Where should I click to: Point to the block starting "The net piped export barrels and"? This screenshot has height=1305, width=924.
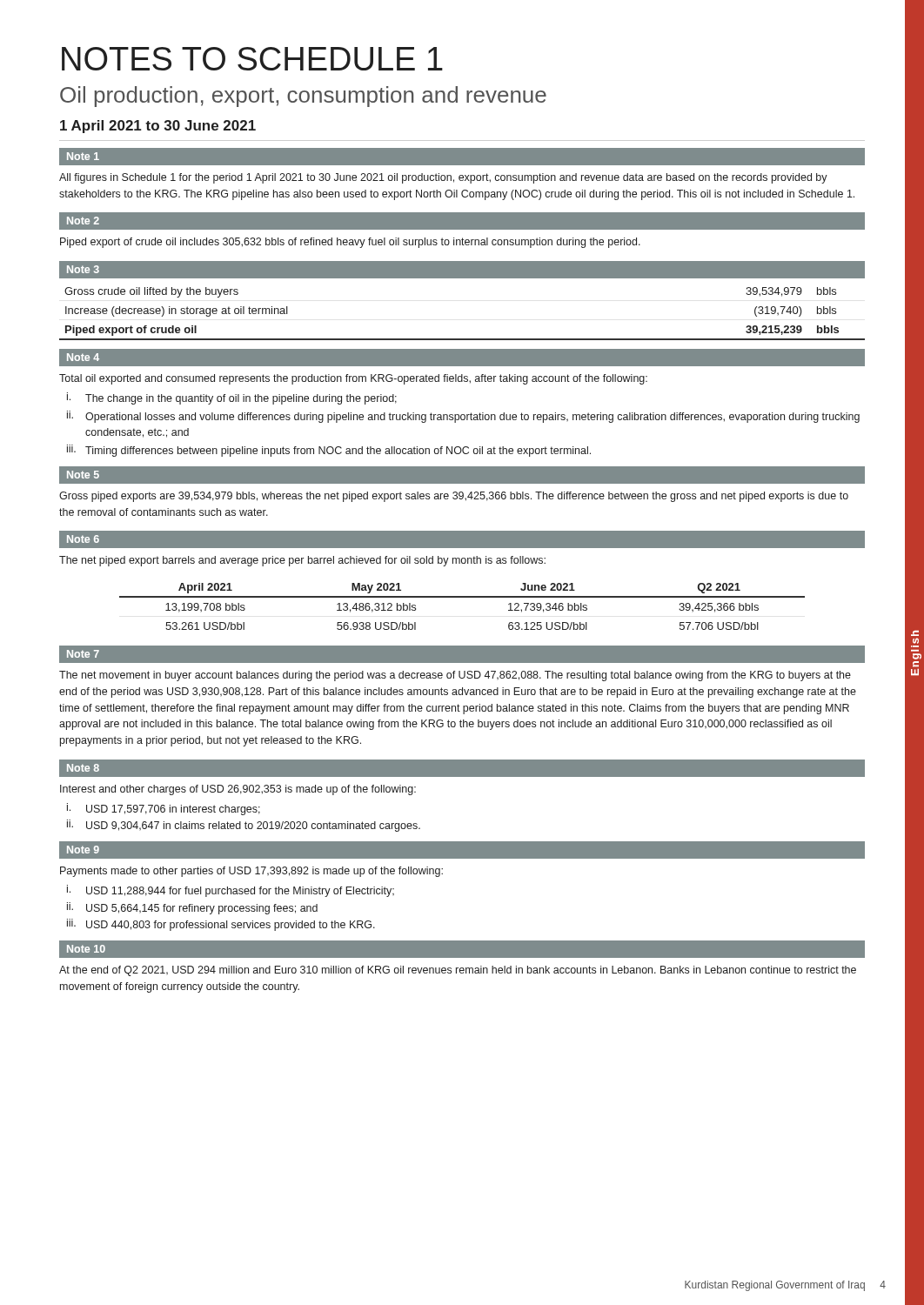pos(303,561)
